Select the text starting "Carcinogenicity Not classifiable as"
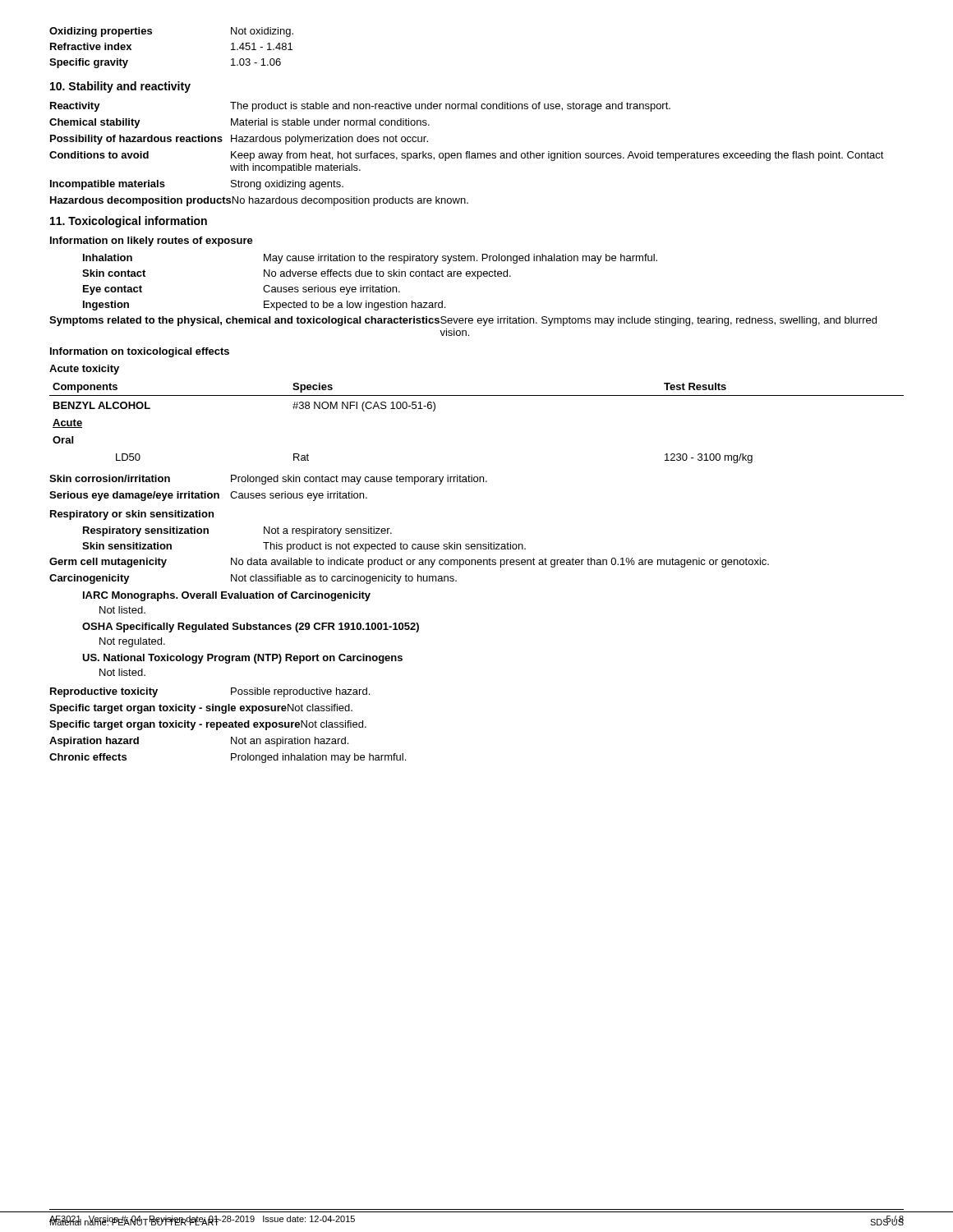Viewport: 953px width, 1232px height. 253,579
